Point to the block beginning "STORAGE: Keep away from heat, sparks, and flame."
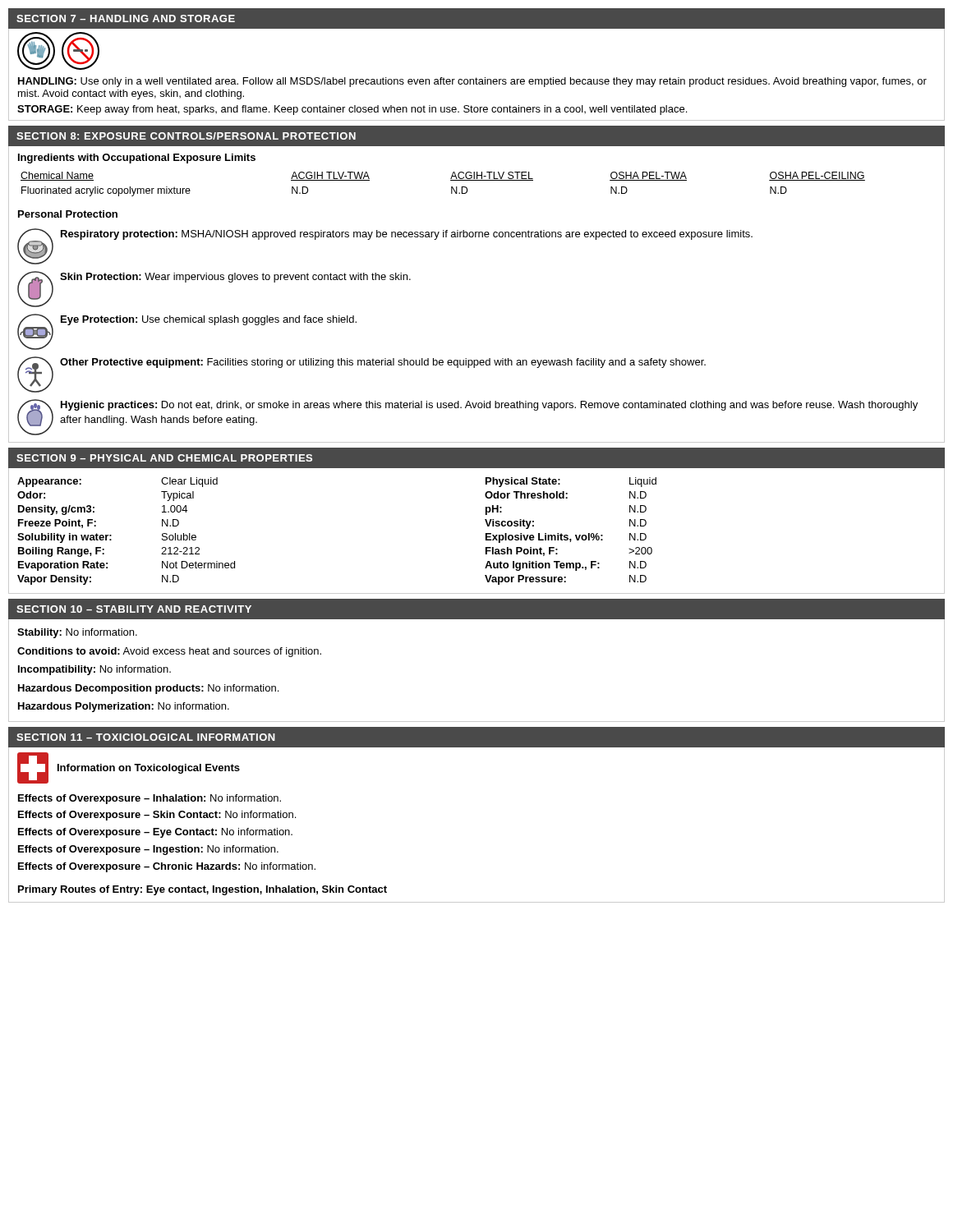This screenshot has height=1232, width=953. 353,109
